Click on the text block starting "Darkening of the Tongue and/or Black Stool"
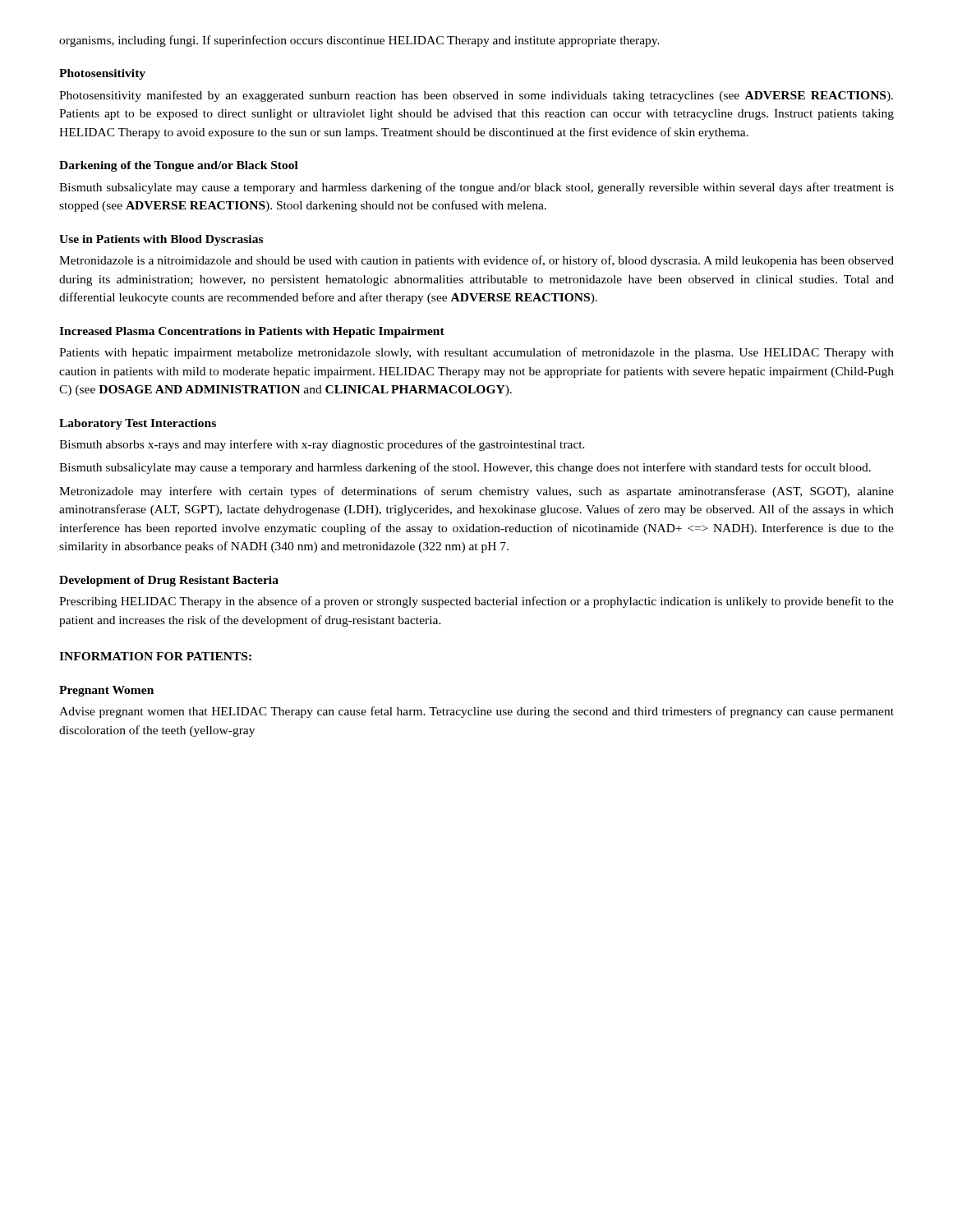The height and width of the screenshot is (1232, 953). coord(179,165)
